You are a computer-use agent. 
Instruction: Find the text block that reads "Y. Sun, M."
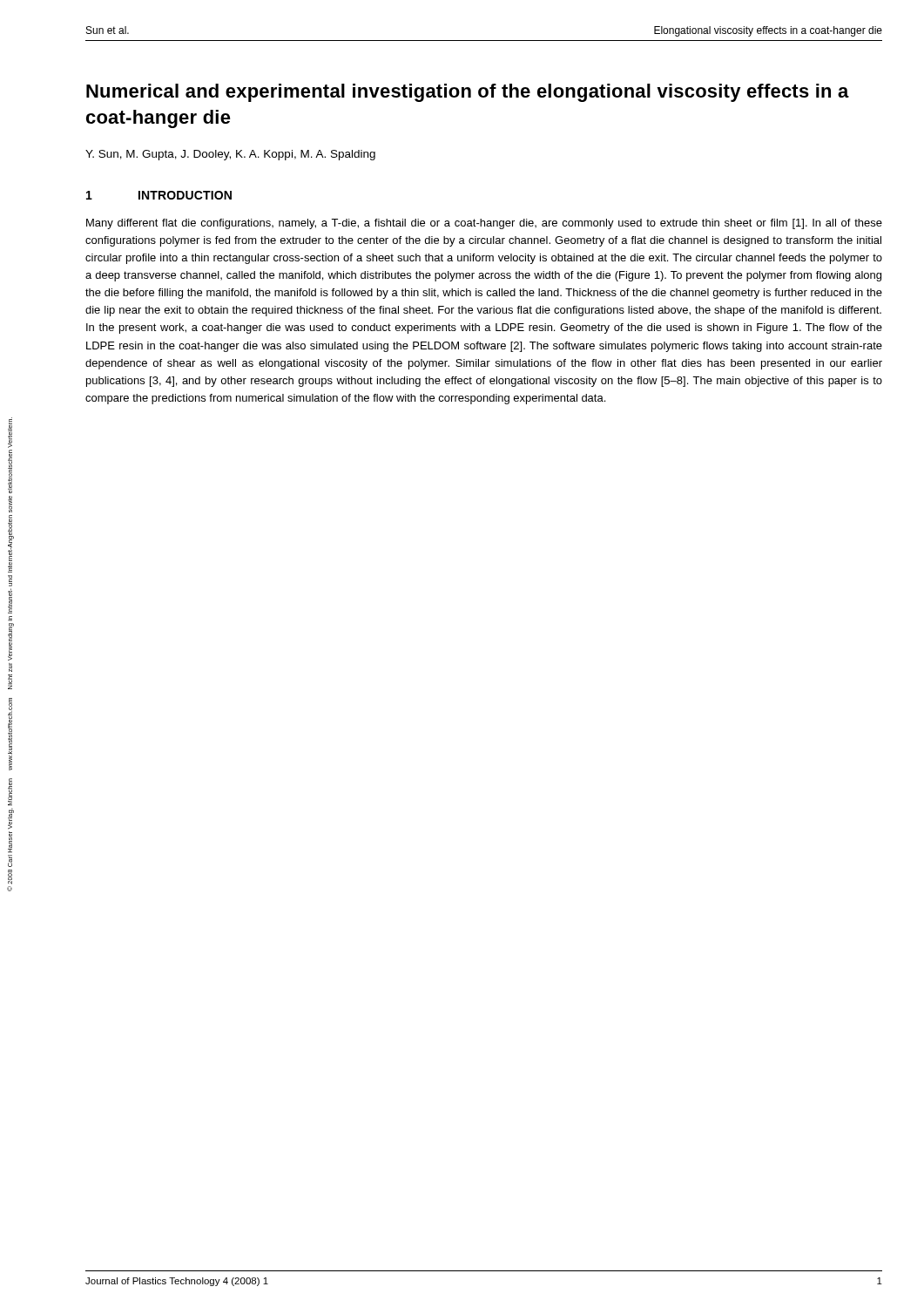[231, 154]
